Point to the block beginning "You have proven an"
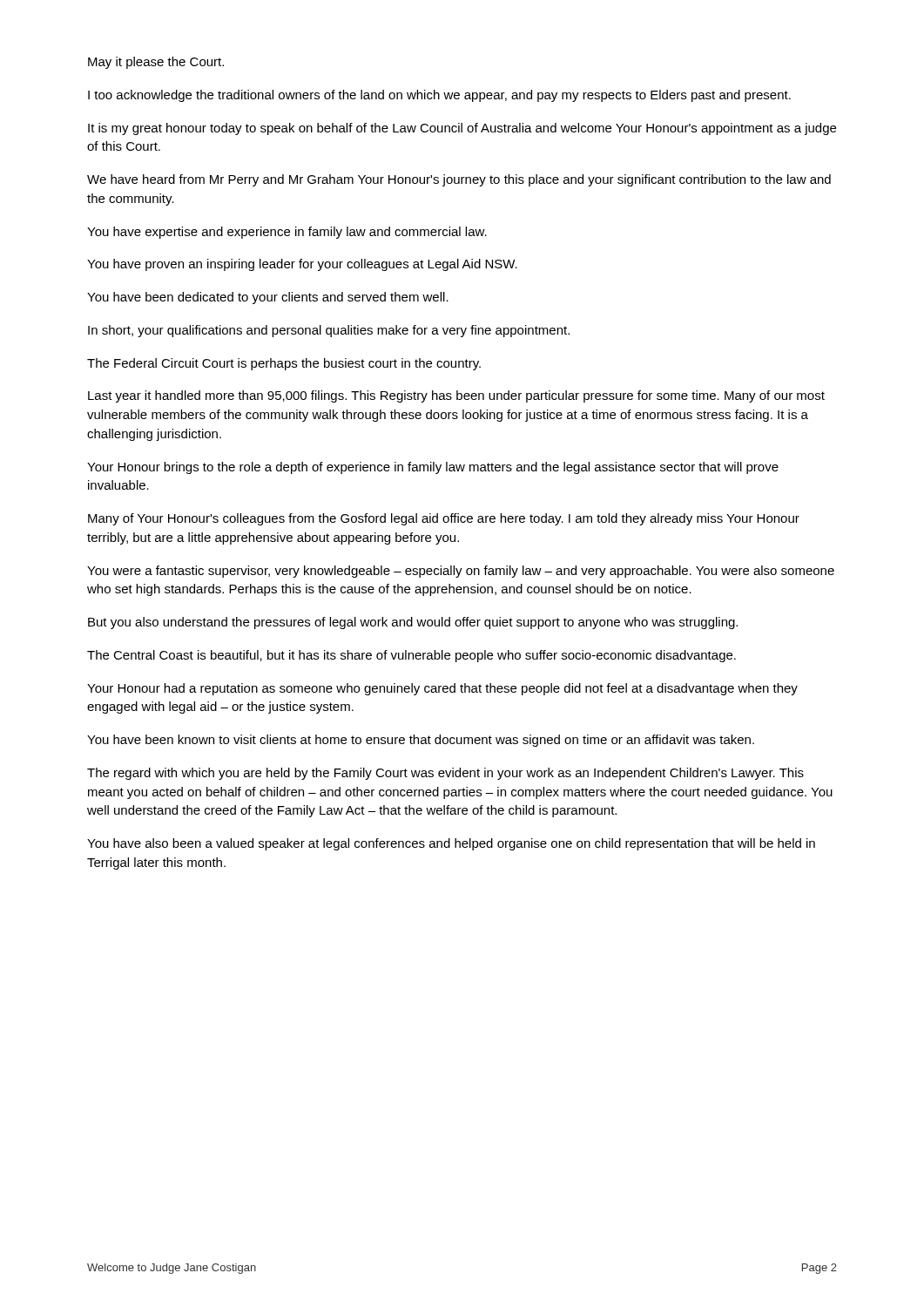 [x=303, y=264]
